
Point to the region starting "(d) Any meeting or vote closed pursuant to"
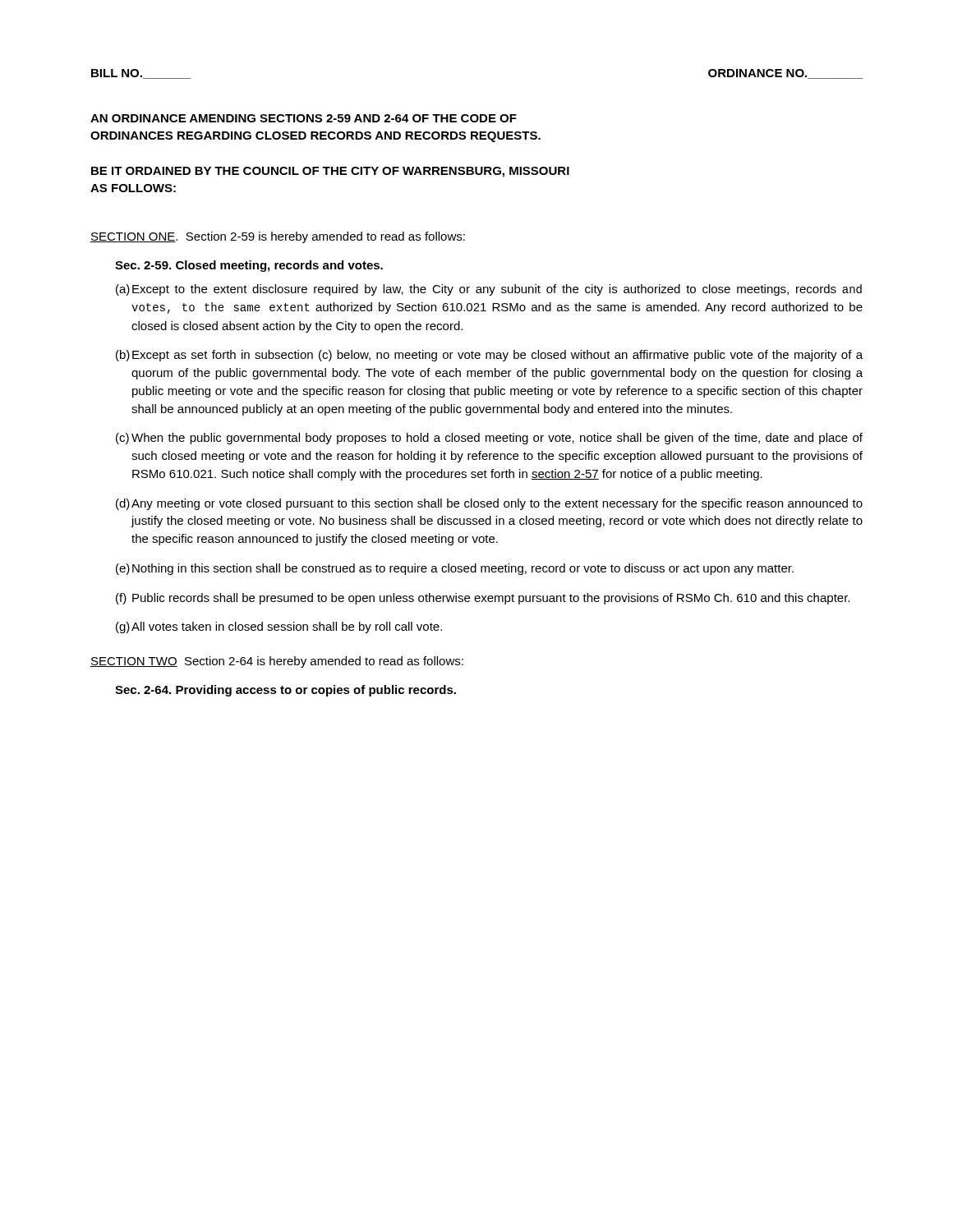[476, 521]
